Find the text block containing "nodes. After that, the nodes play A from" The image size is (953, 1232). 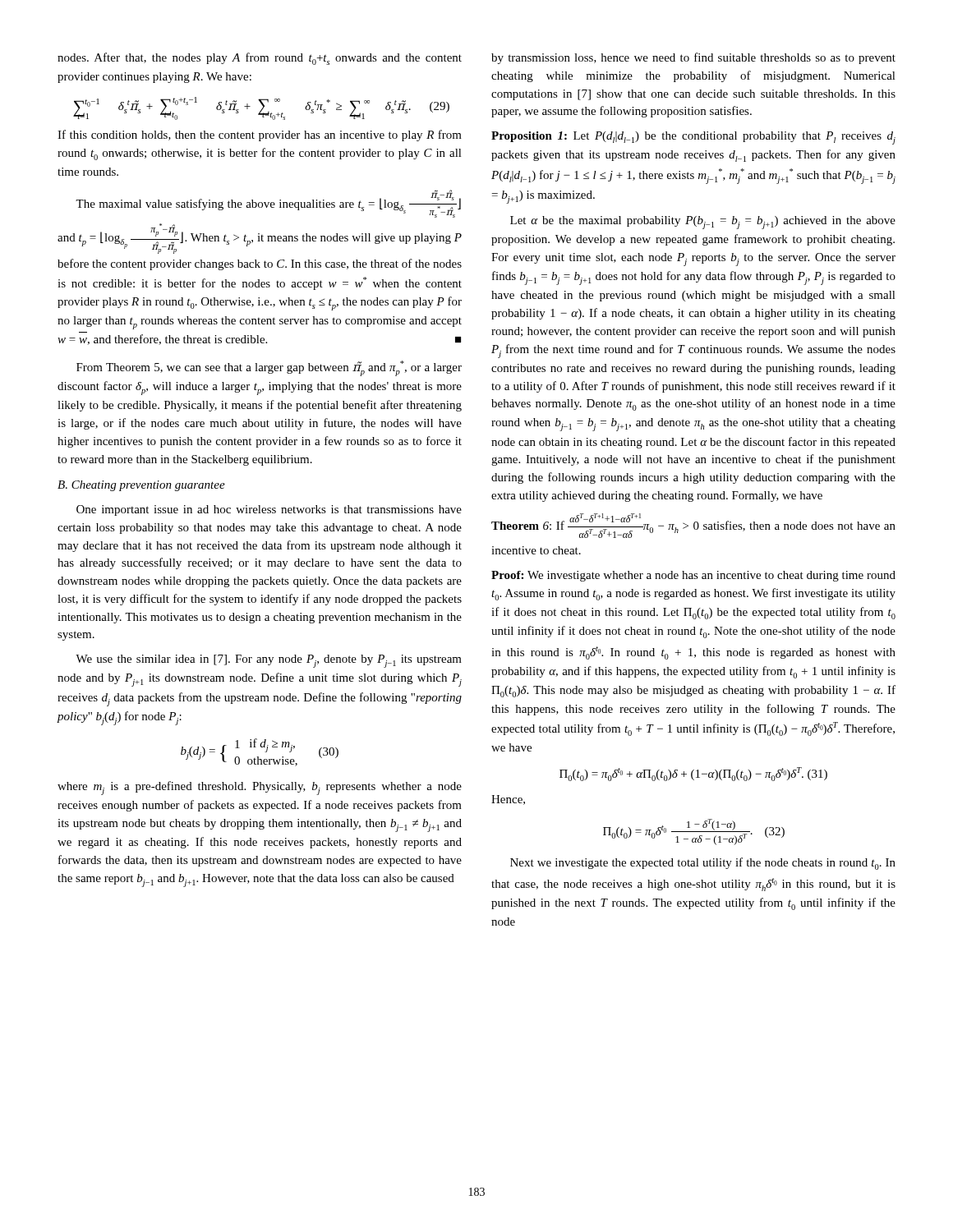click(260, 68)
